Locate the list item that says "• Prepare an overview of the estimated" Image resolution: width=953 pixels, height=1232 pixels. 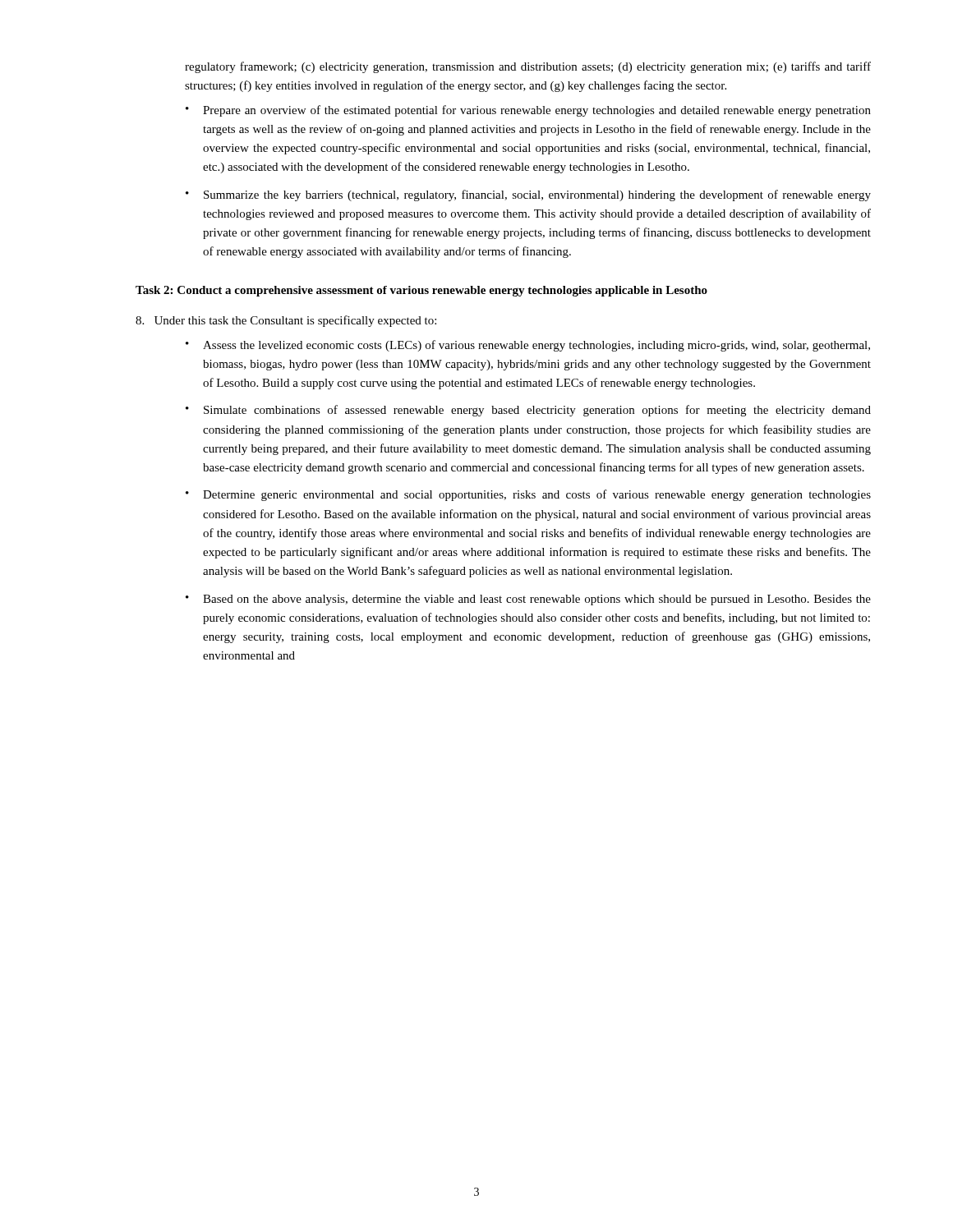[528, 139]
